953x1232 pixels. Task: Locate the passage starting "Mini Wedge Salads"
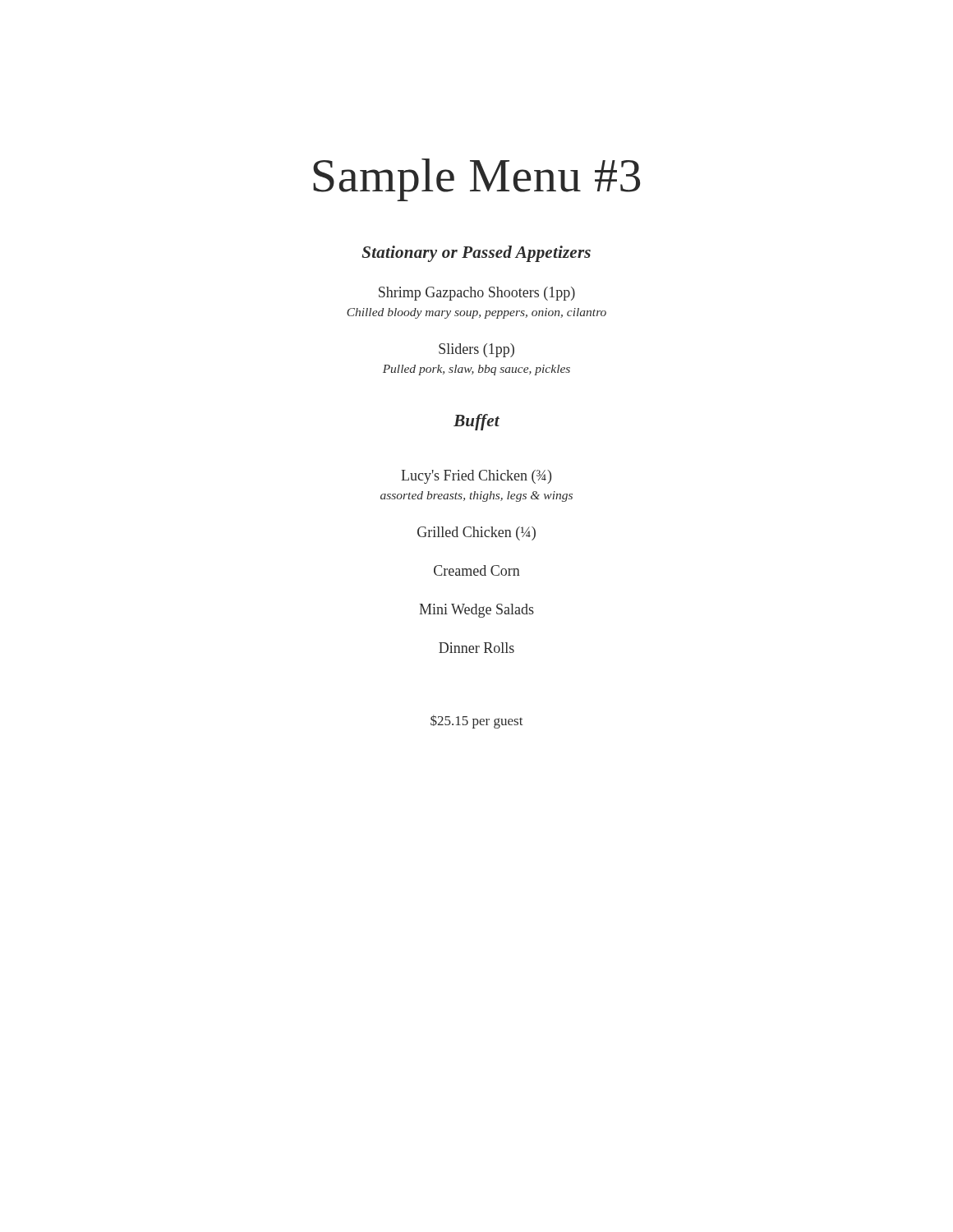[x=476, y=610]
